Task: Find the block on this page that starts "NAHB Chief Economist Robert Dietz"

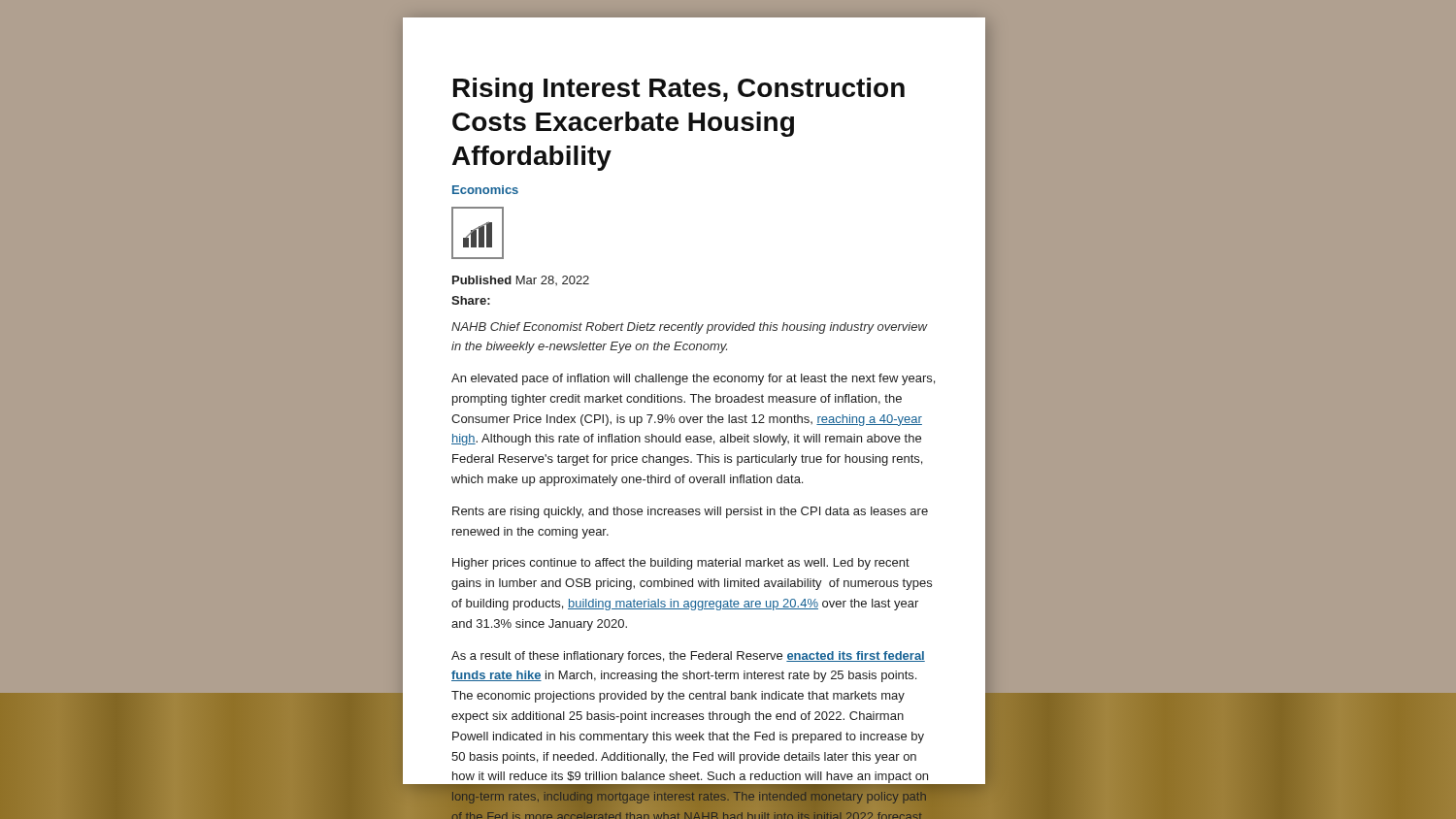Action: pyautogui.click(x=689, y=336)
